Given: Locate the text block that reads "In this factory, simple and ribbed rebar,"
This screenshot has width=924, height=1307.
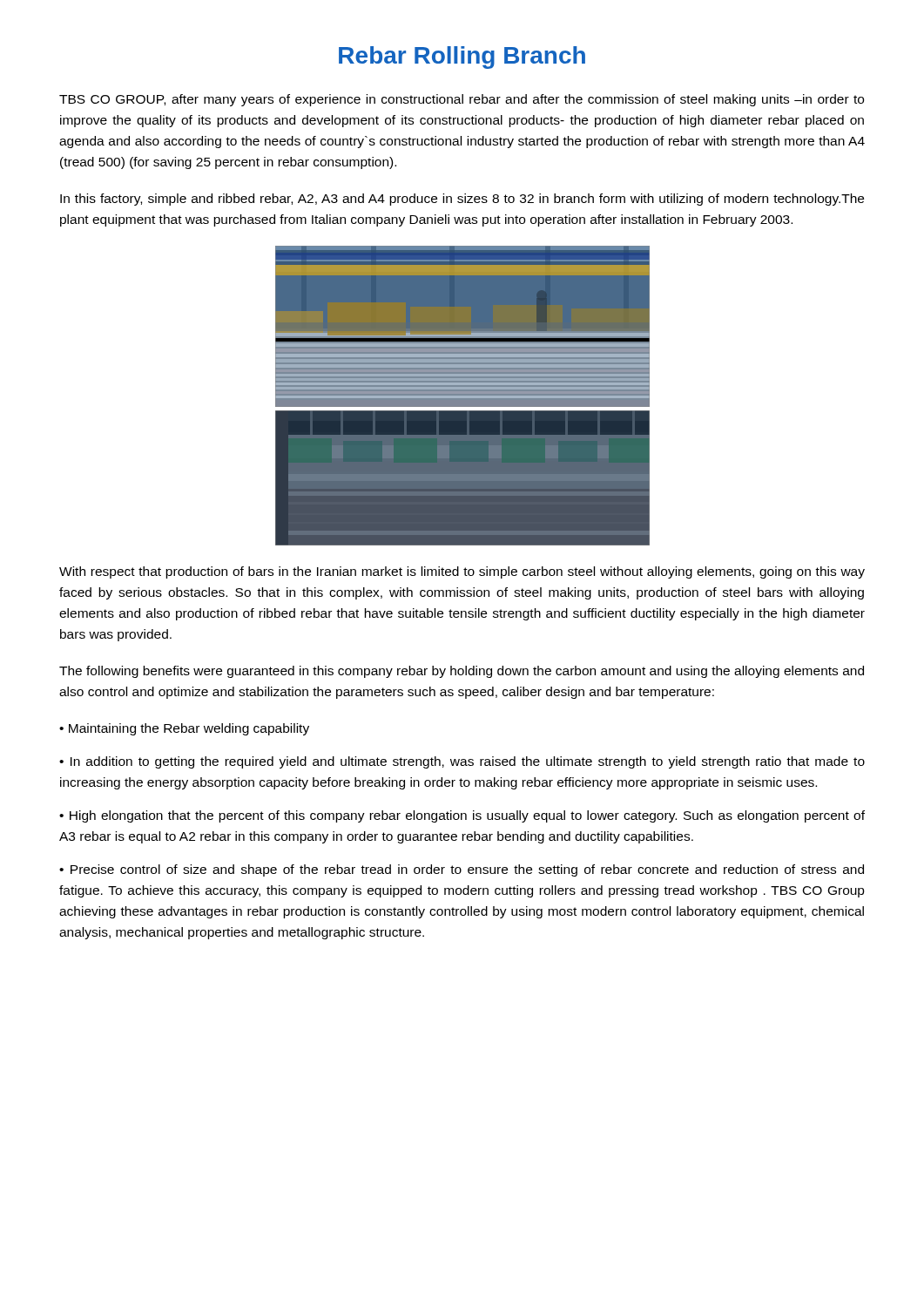Looking at the screenshot, I should 462,209.
